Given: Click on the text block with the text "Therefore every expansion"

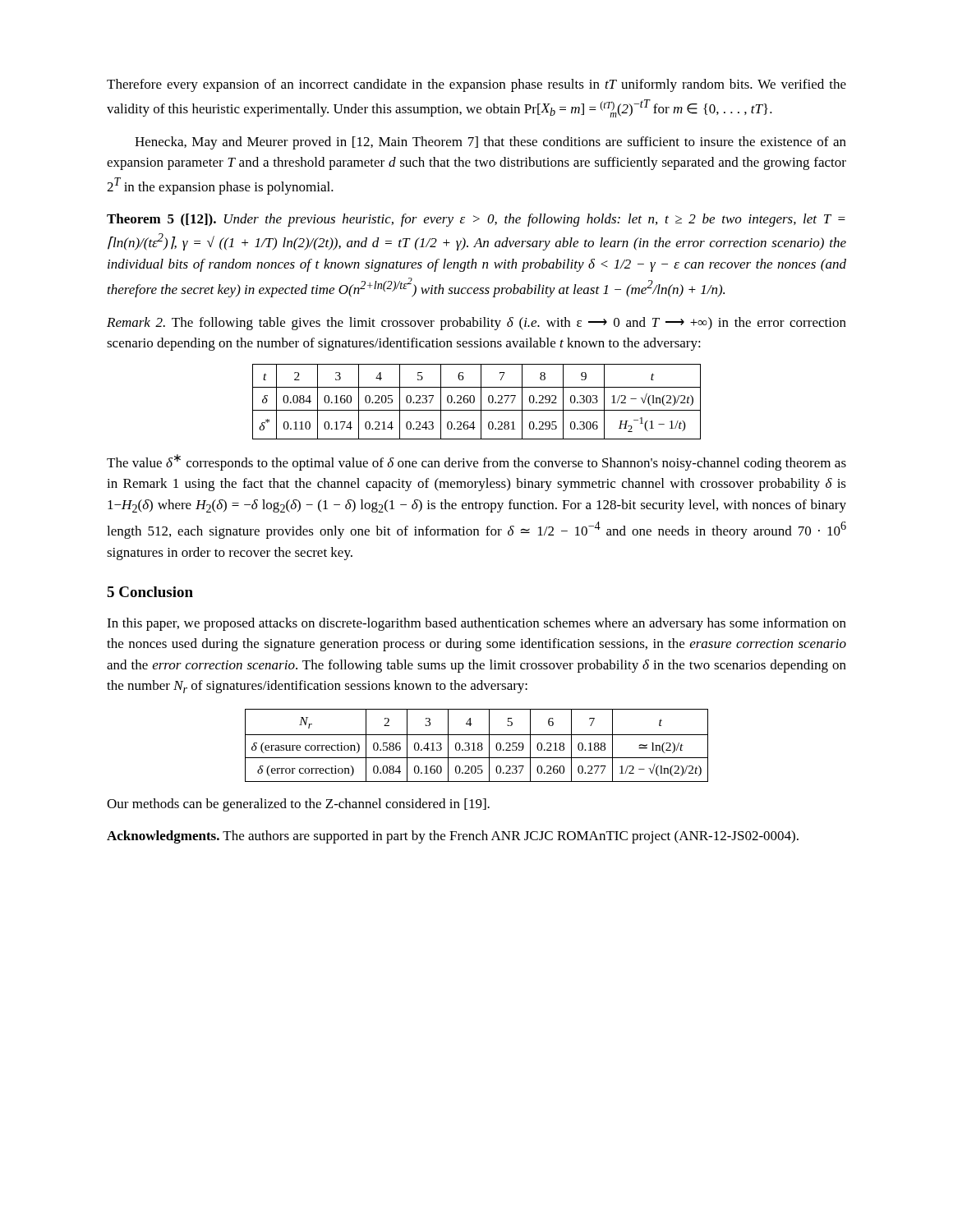Looking at the screenshot, I should tap(476, 98).
